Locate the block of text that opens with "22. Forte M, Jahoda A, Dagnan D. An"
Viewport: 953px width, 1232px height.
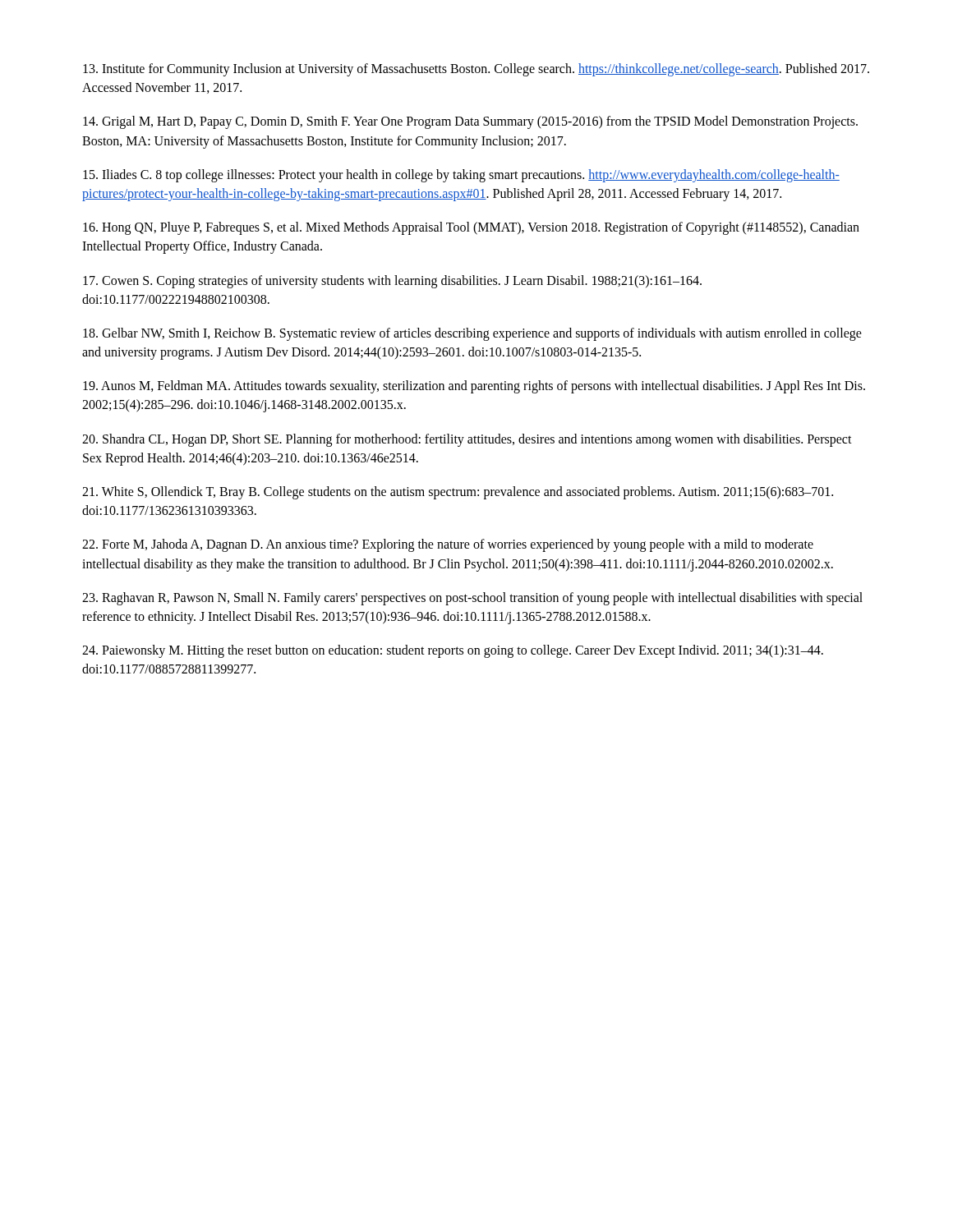click(458, 554)
